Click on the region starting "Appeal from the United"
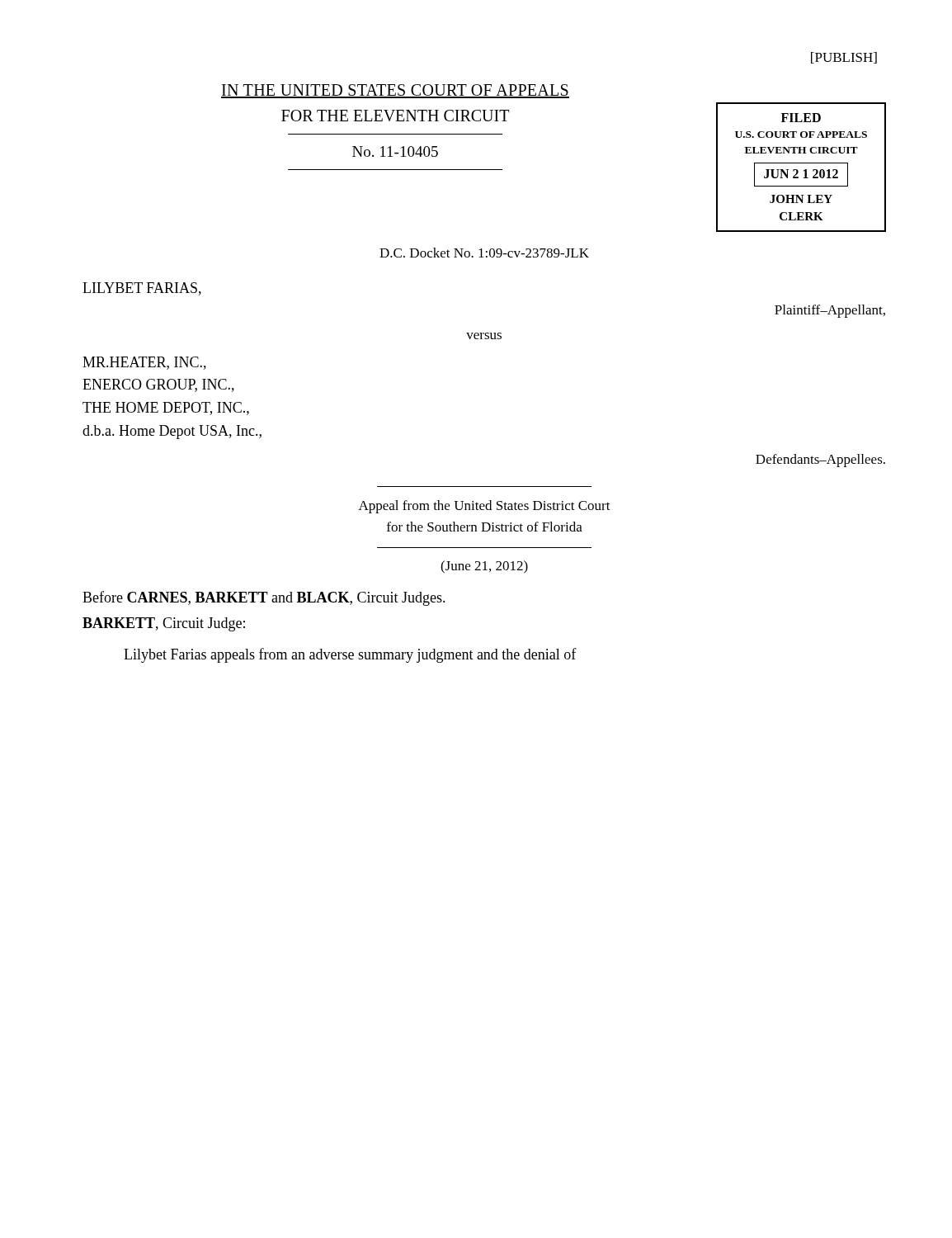The image size is (952, 1238). tap(484, 516)
